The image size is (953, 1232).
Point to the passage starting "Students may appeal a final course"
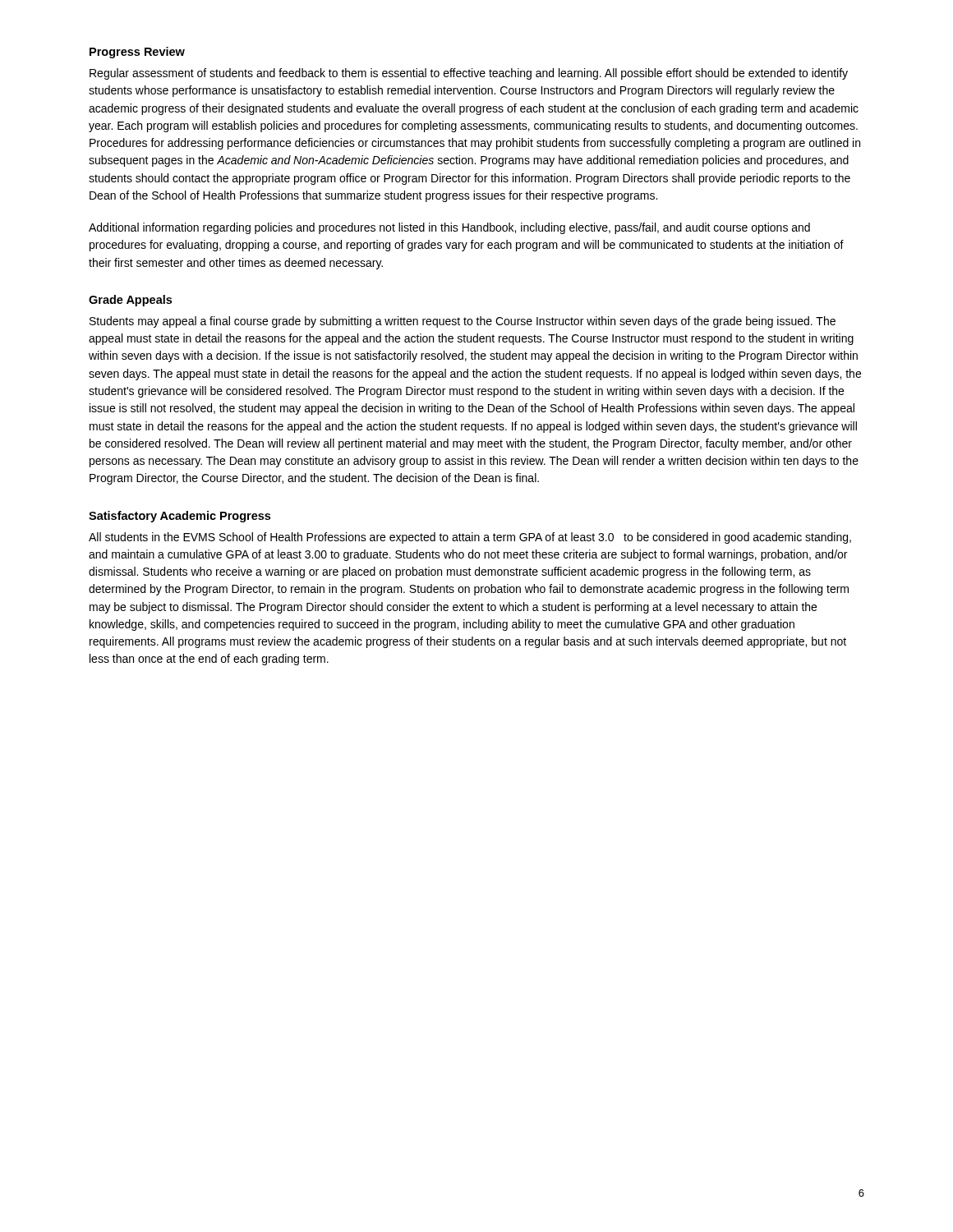475,400
